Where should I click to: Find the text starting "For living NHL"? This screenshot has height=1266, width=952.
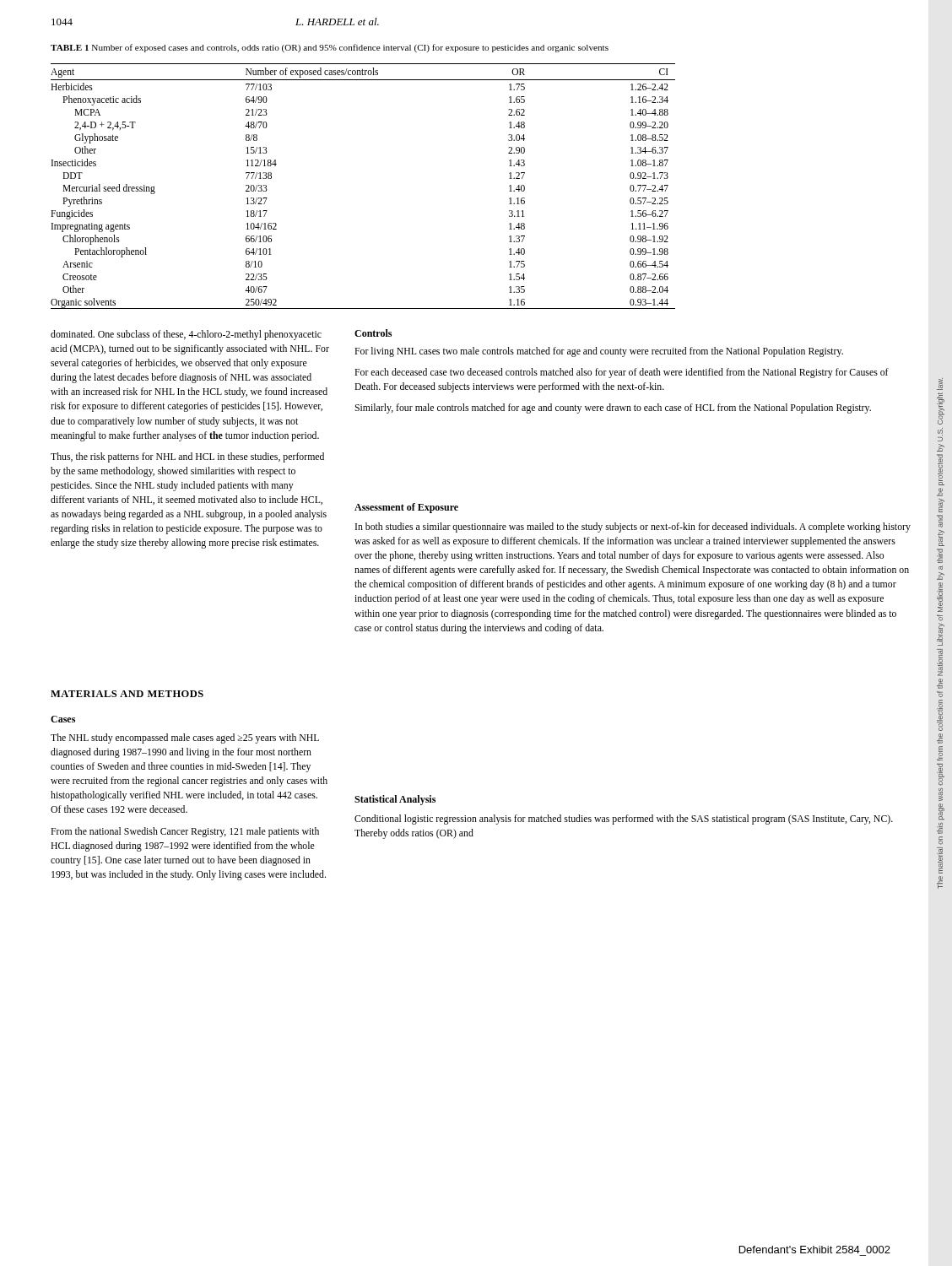coord(633,380)
